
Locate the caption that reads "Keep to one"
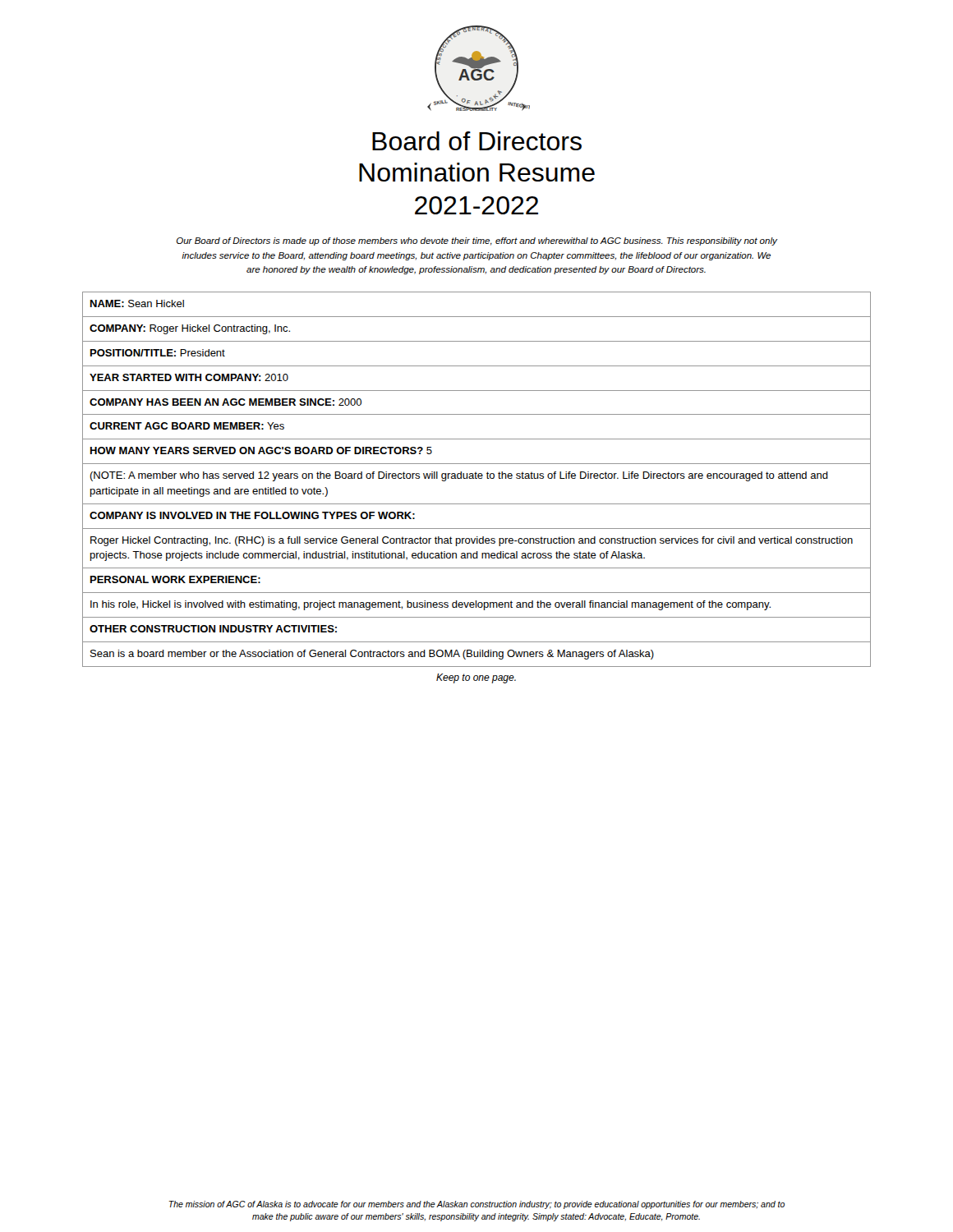(x=476, y=677)
